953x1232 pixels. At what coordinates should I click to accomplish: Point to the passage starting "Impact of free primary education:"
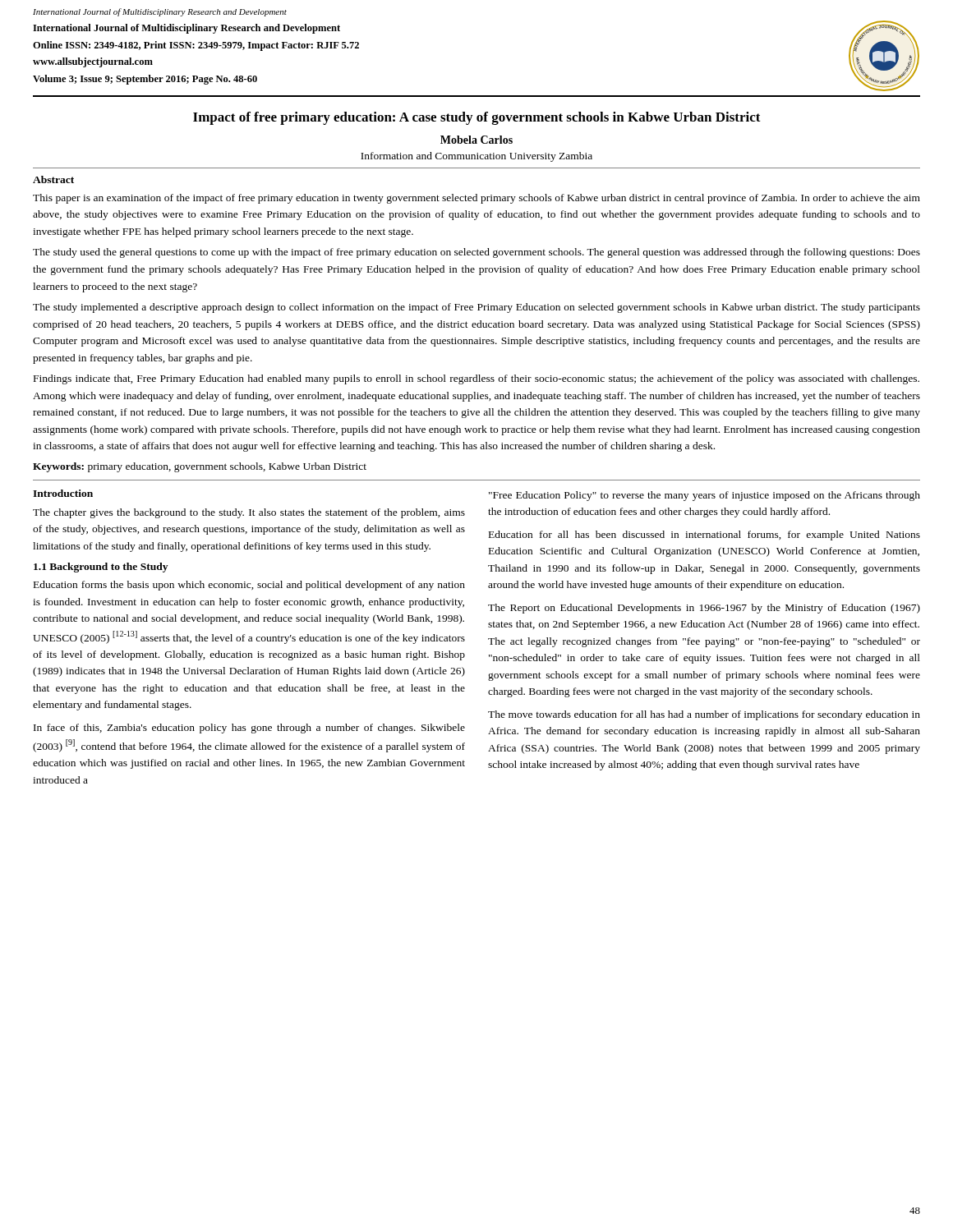476,117
